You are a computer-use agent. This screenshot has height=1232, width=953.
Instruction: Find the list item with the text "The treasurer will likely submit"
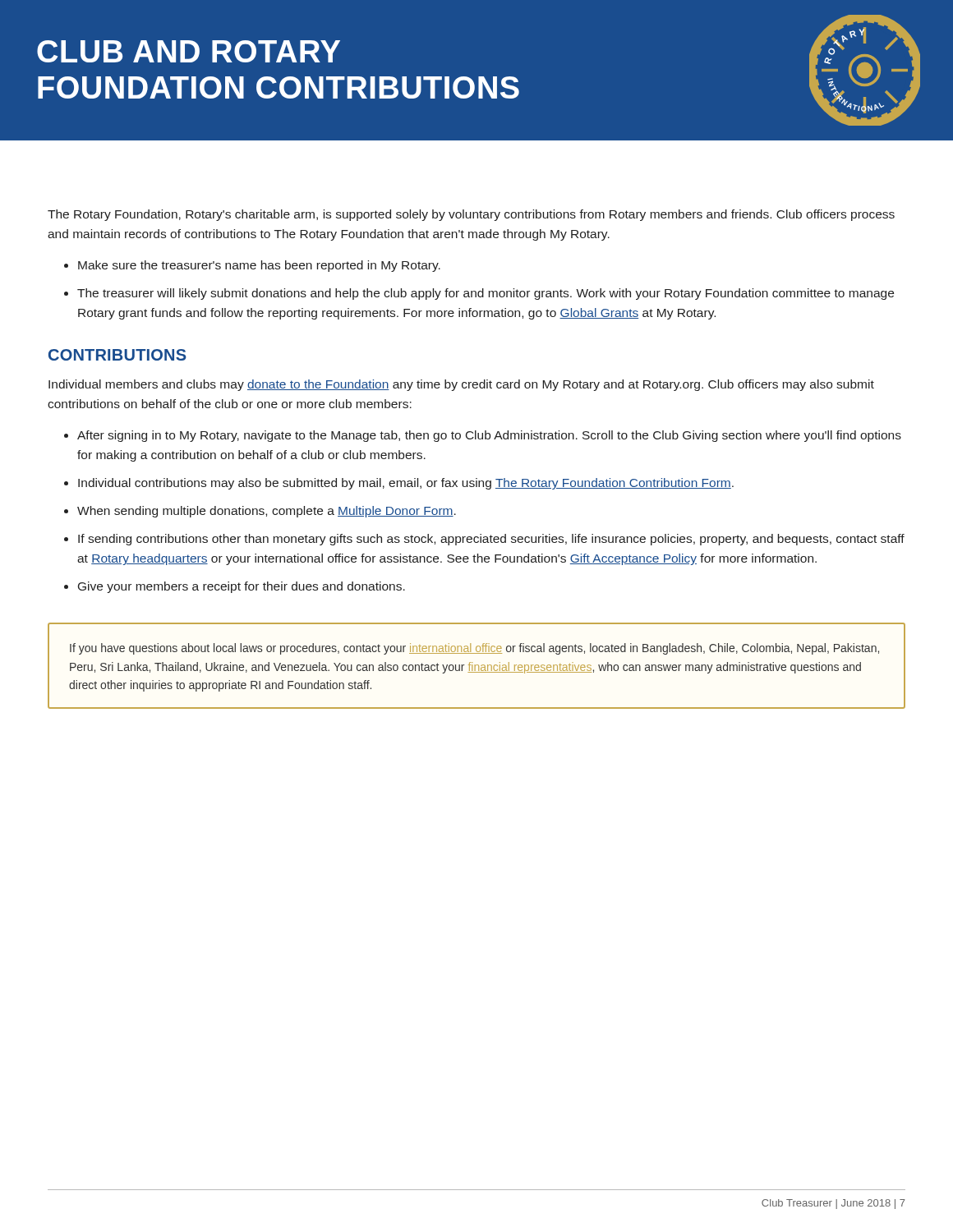click(486, 303)
